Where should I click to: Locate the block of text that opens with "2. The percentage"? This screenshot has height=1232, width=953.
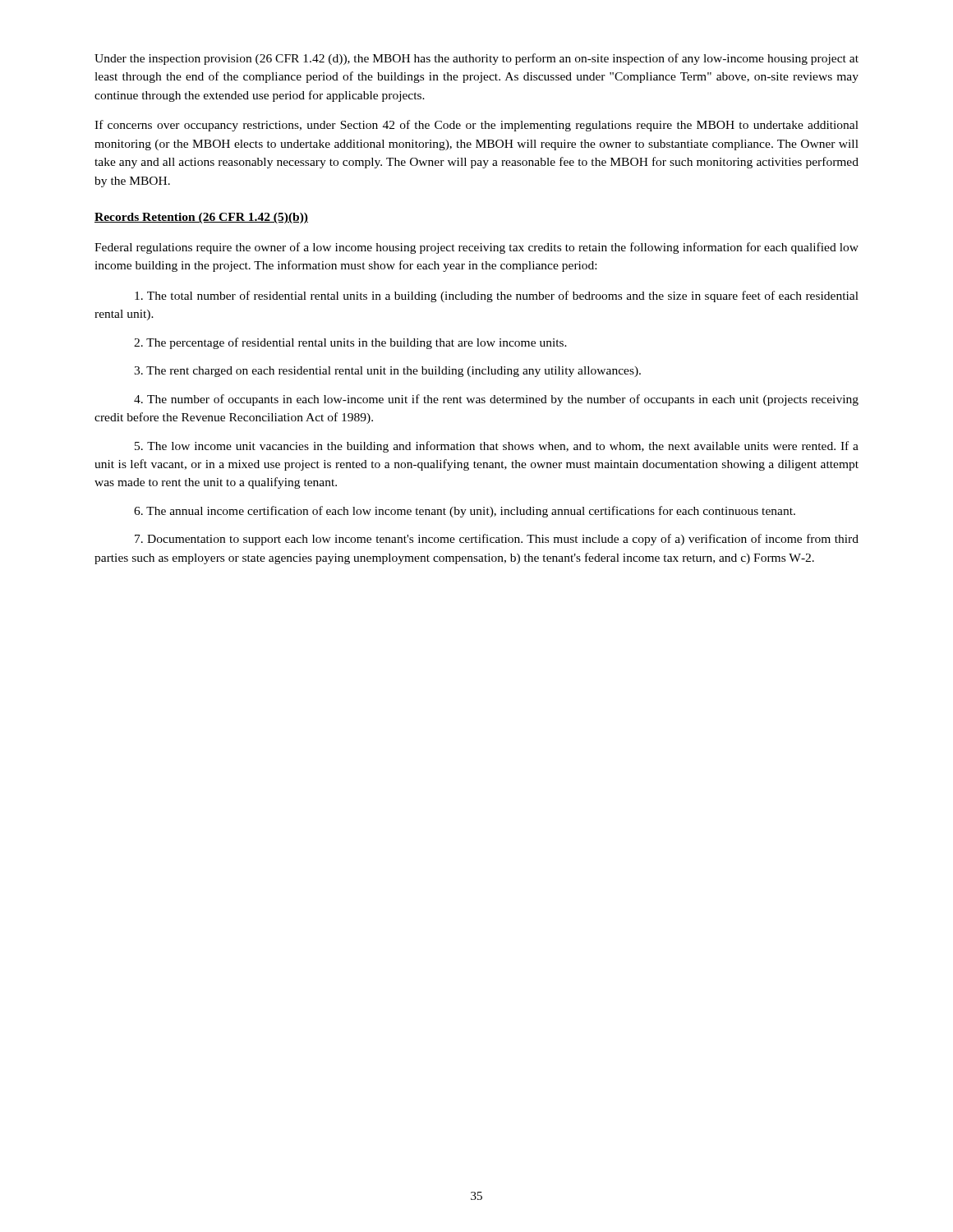[496, 342]
